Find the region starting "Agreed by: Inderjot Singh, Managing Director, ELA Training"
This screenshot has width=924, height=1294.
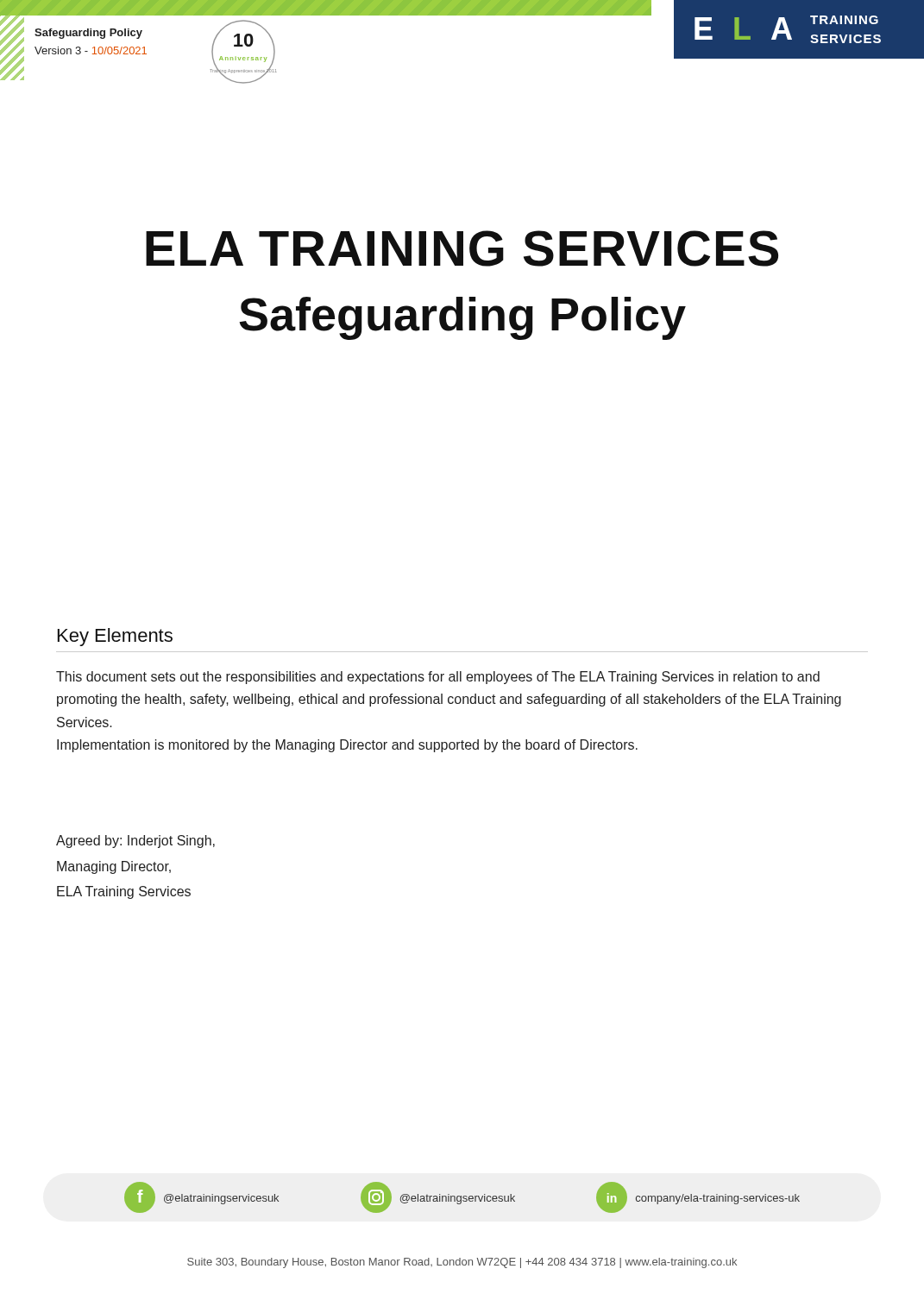(136, 866)
